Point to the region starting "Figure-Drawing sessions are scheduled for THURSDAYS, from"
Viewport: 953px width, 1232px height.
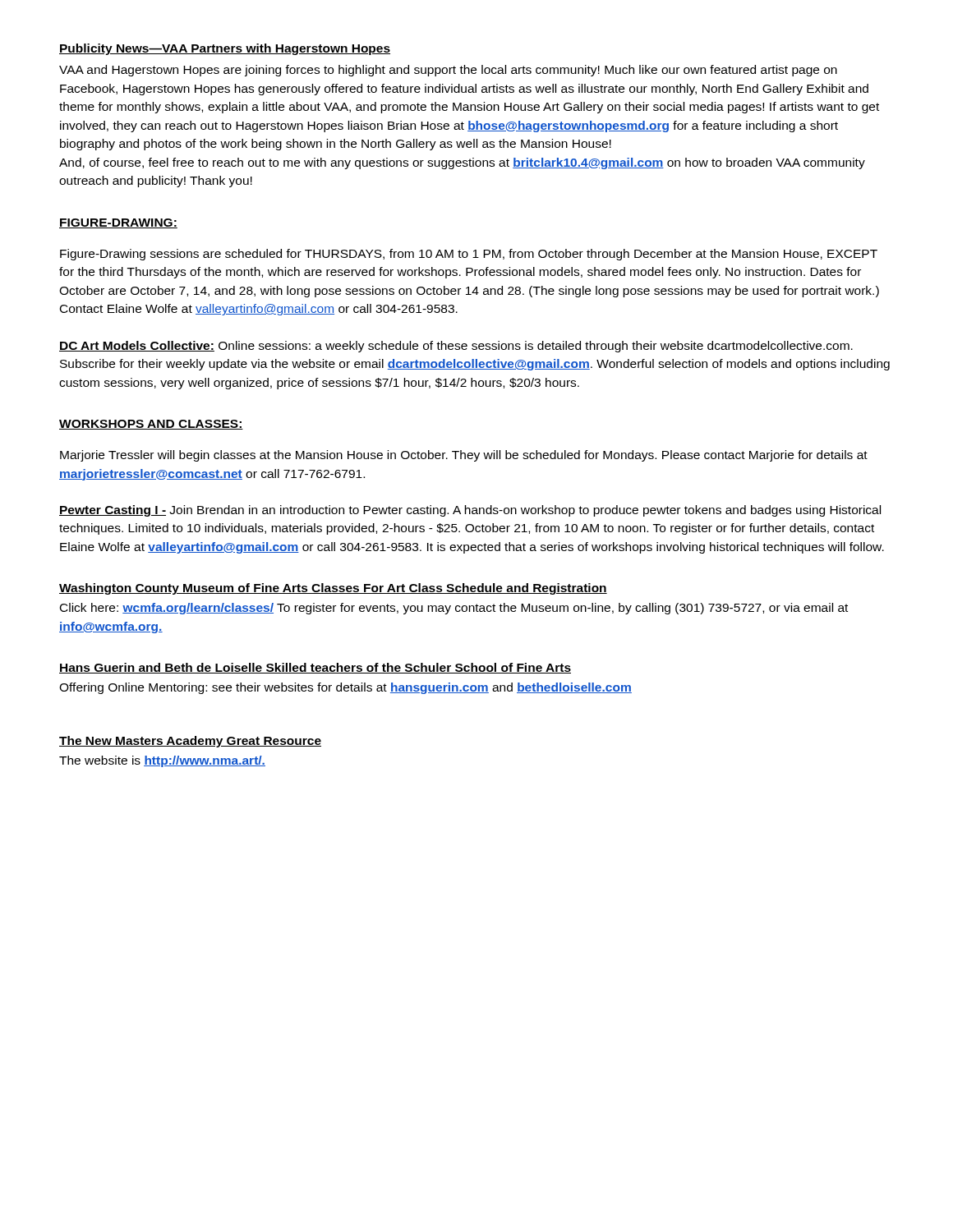click(469, 281)
